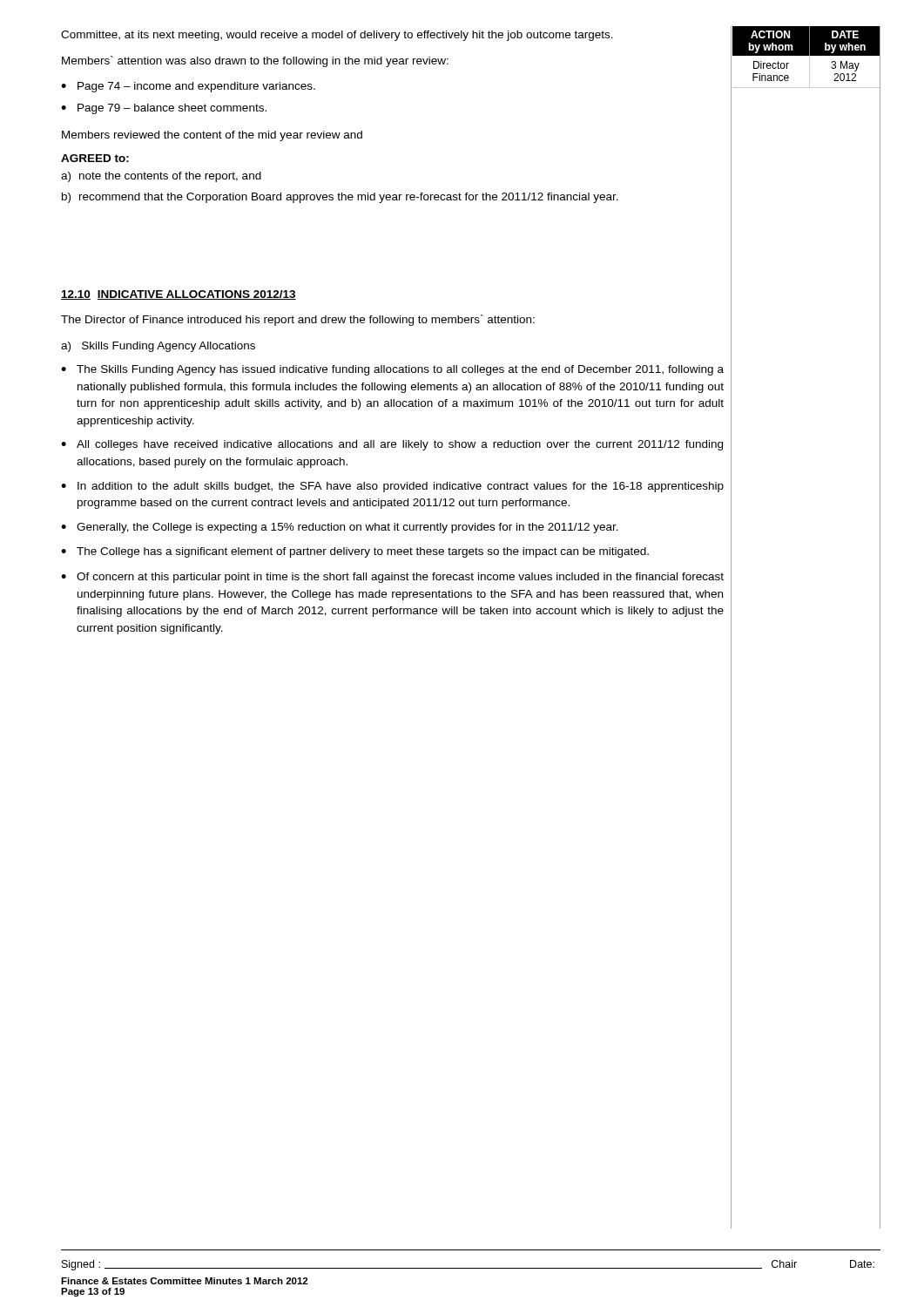Screen dimensions: 1307x924
Task: Click on the list item that says "• In addition"
Action: (x=392, y=494)
